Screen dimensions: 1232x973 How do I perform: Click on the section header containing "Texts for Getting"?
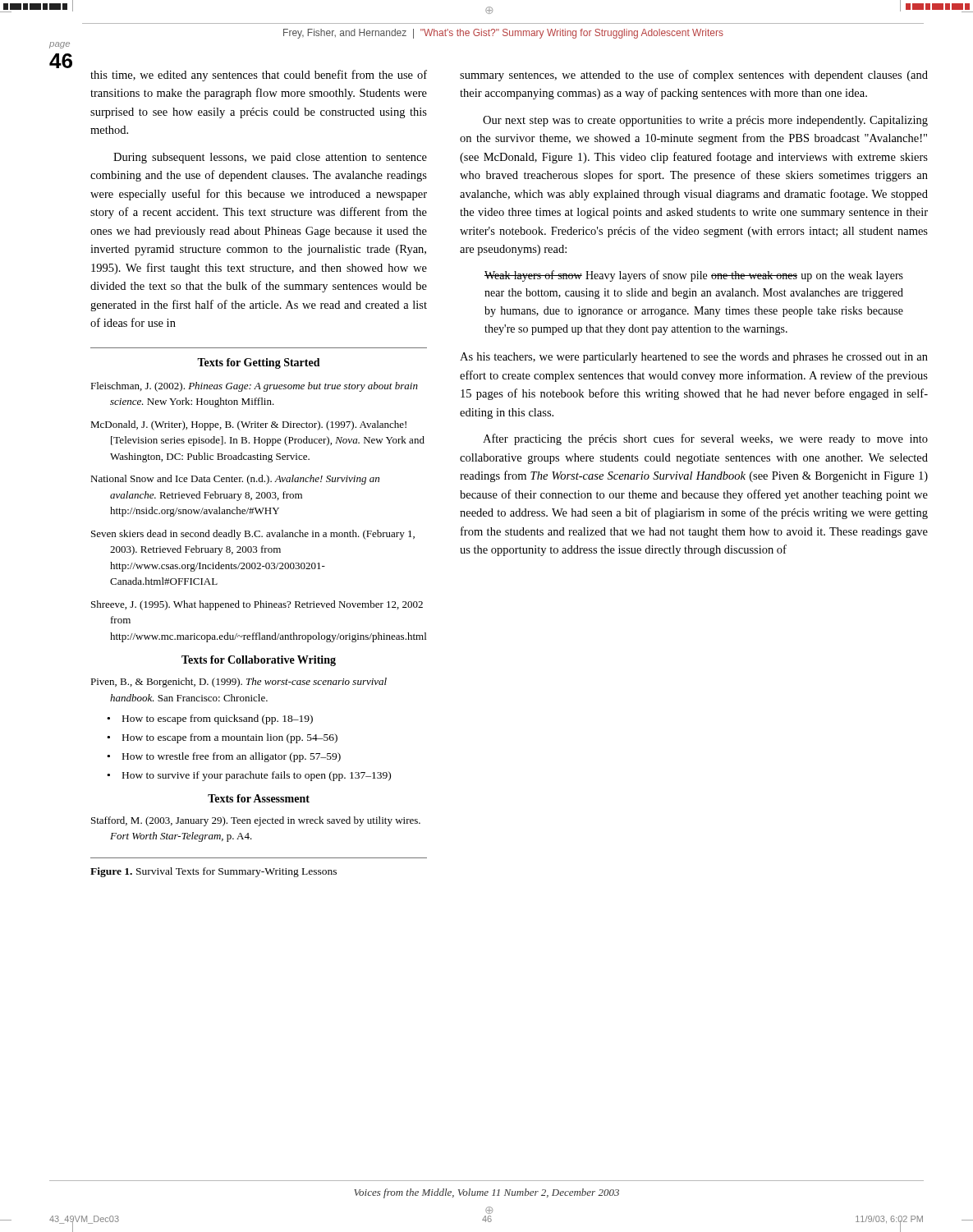(259, 362)
